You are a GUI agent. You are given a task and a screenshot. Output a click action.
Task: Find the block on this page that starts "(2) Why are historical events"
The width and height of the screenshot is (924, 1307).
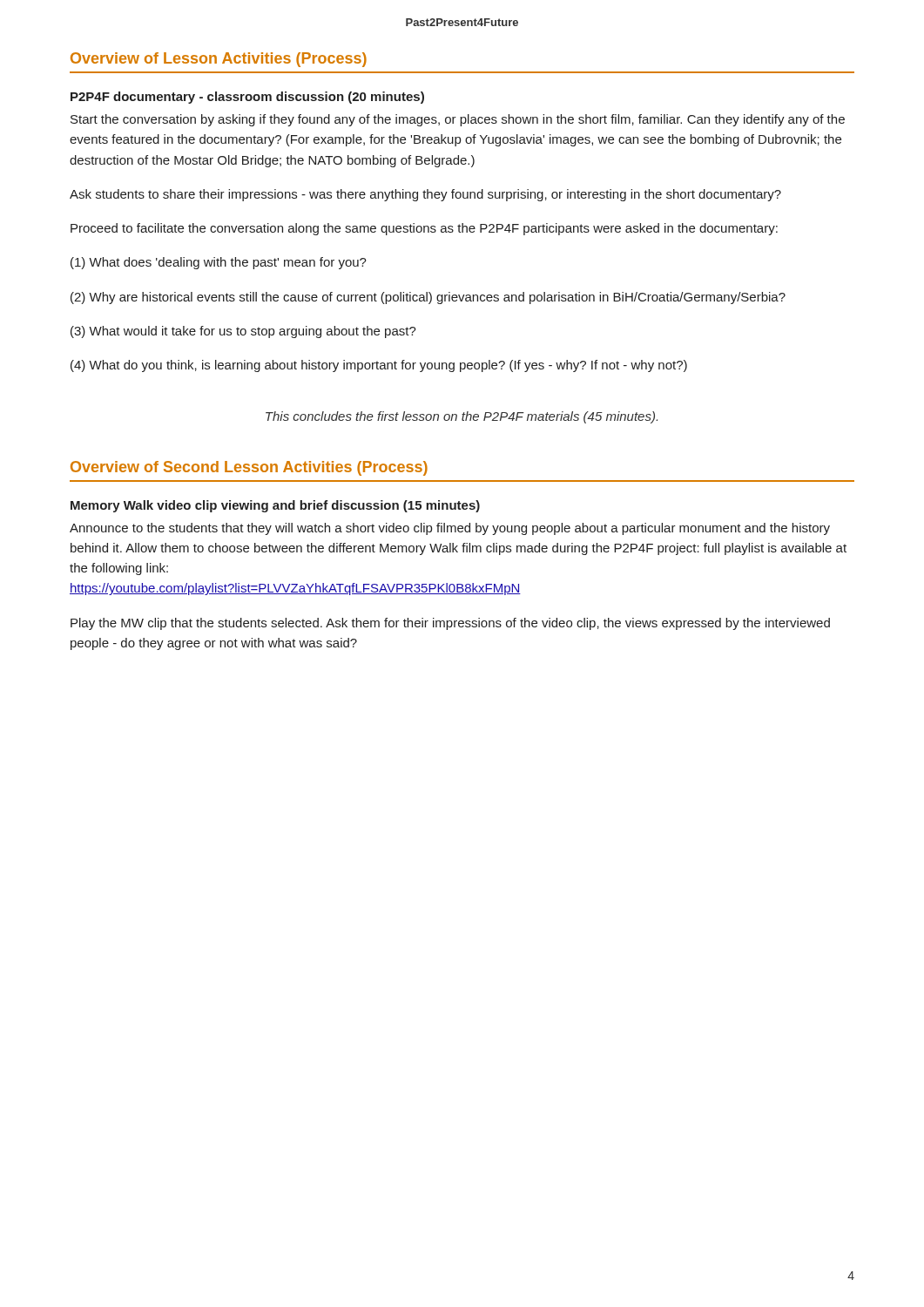(x=428, y=296)
